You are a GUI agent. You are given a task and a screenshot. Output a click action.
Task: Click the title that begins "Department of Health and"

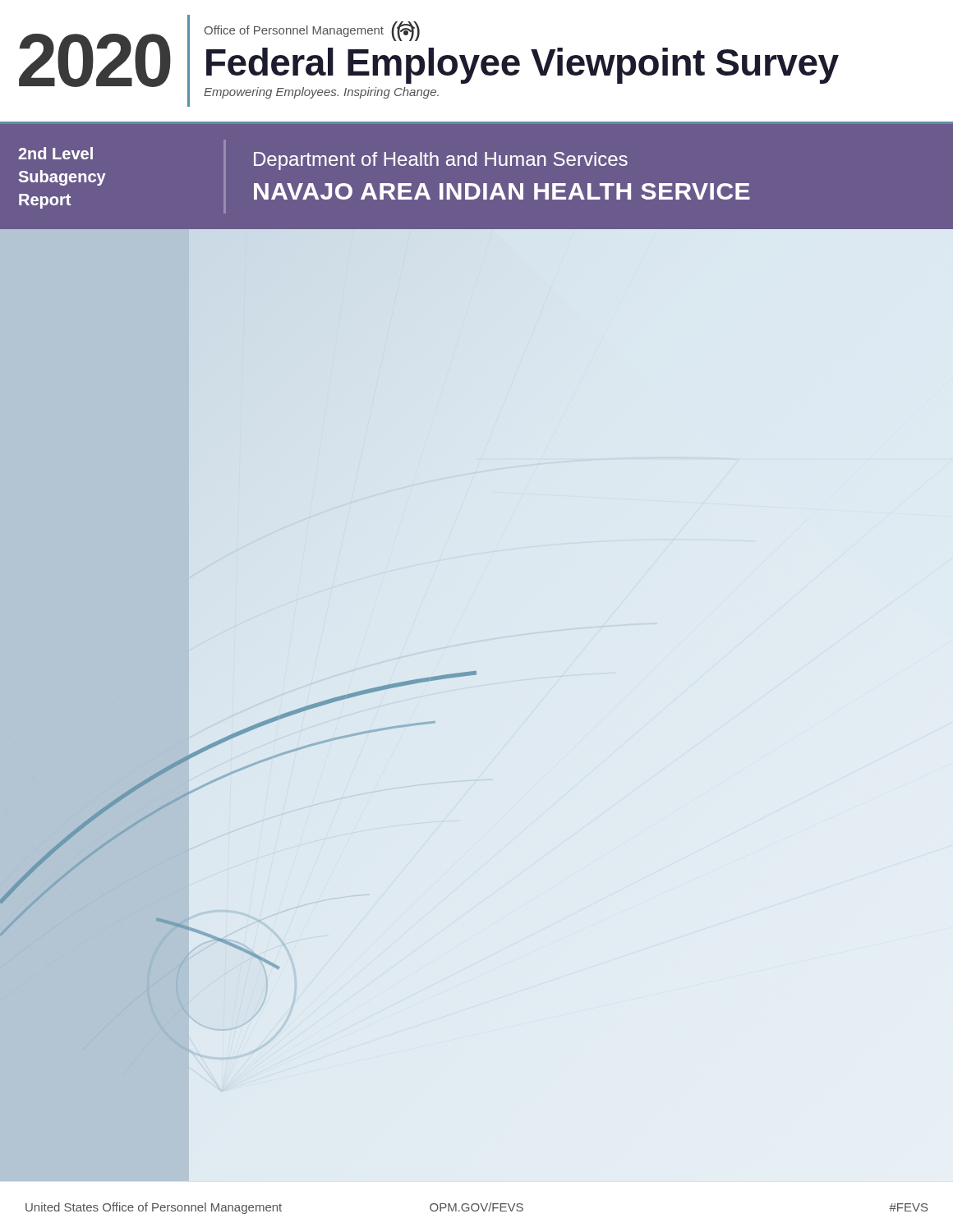pyautogui.click(x=440, y=159)
